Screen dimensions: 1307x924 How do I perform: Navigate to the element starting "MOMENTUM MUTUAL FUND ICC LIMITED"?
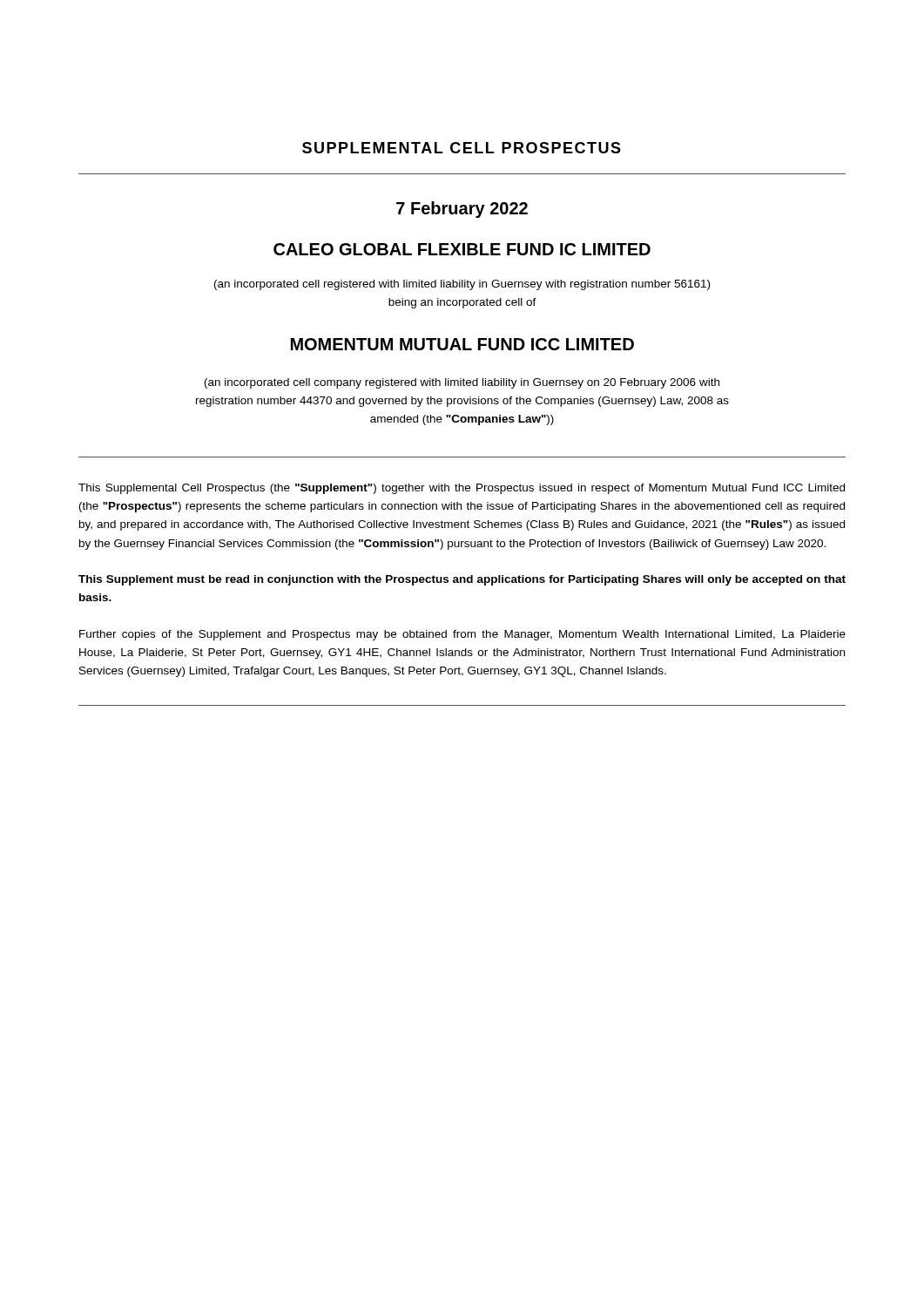click(x=462, y=344)
